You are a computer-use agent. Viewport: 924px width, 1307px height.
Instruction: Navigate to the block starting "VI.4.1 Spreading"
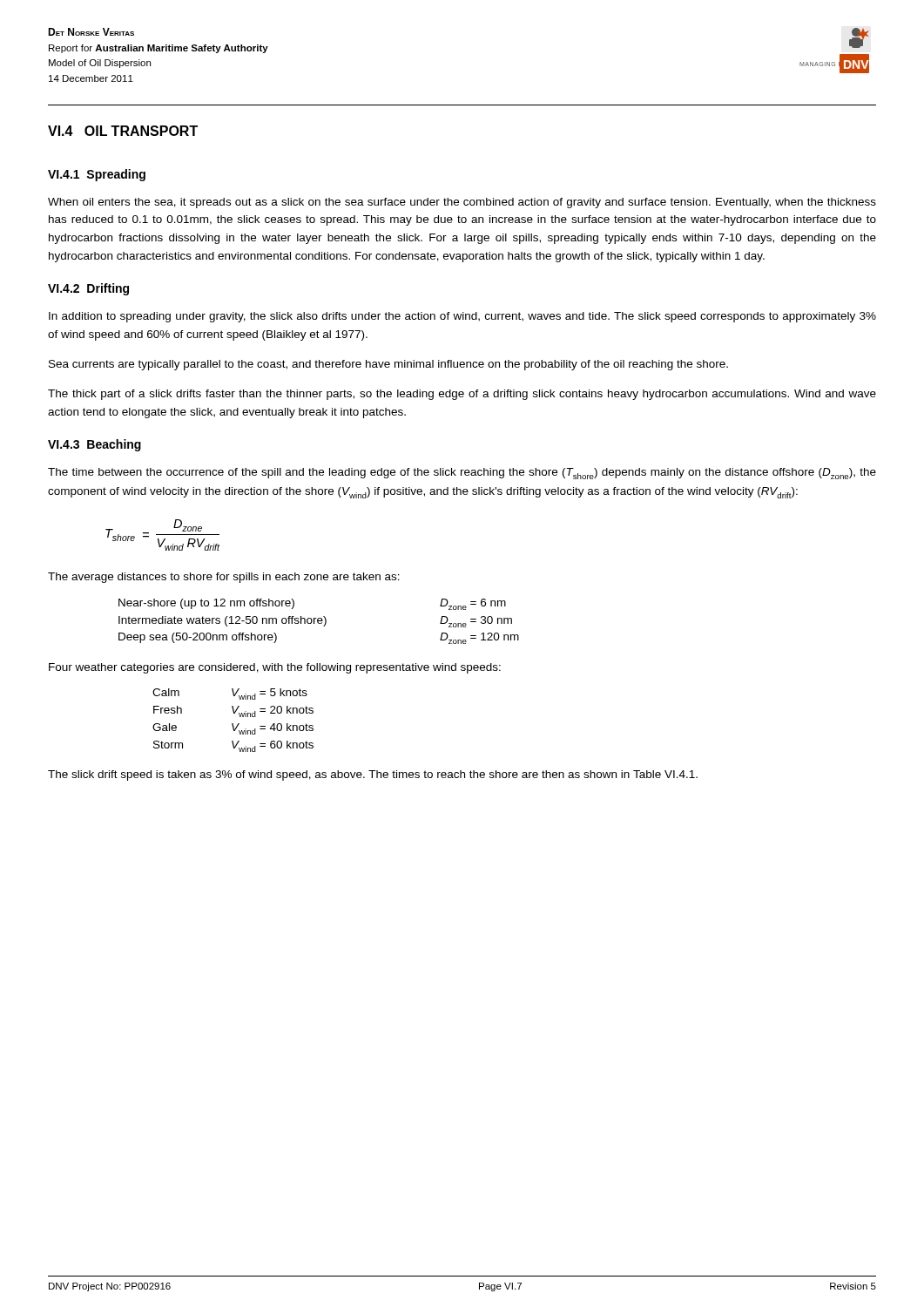pyautogui.click(x=97, y=175)
